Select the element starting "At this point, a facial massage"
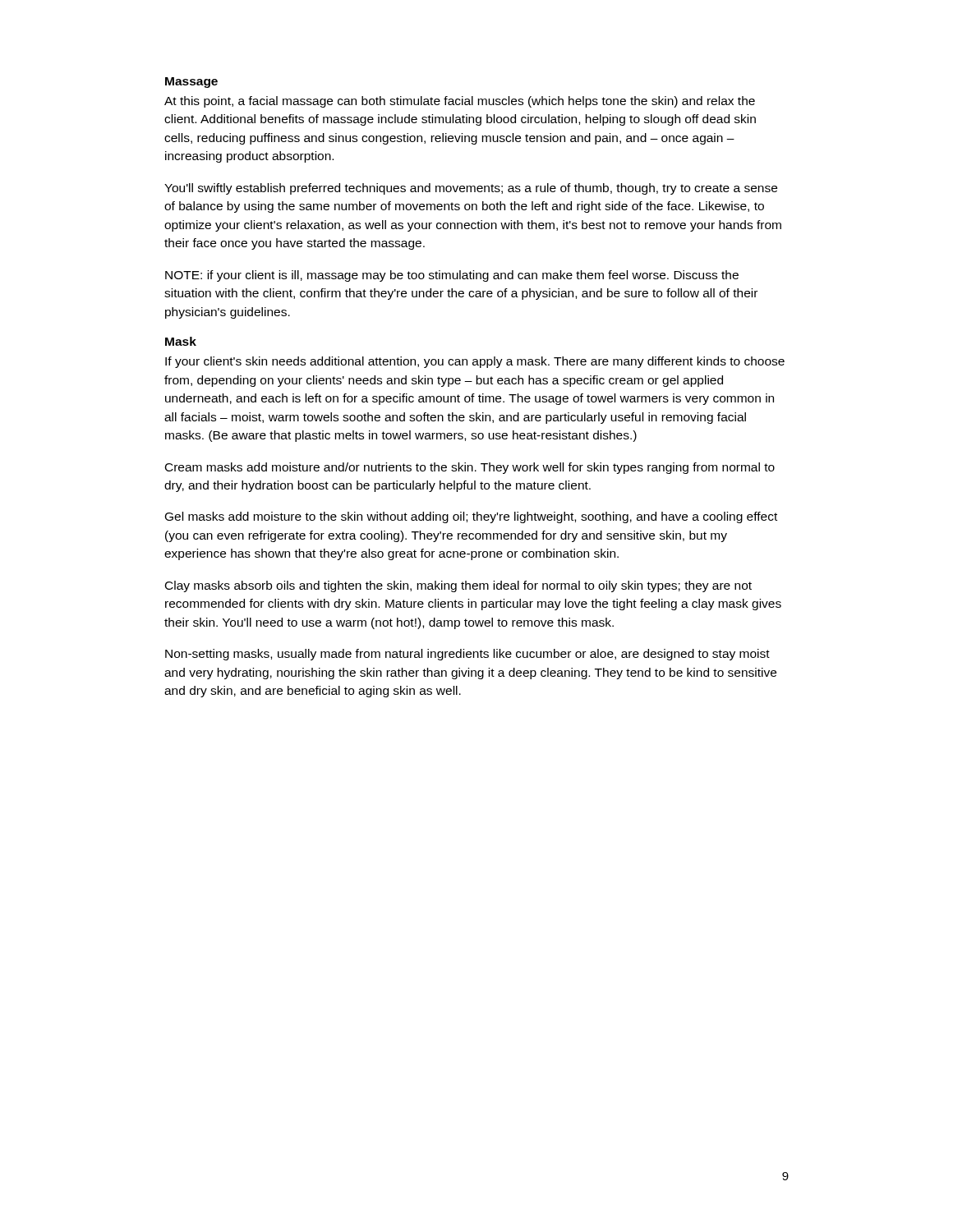This screenshot has height=1232, width=953. click(x=460, y=128)
